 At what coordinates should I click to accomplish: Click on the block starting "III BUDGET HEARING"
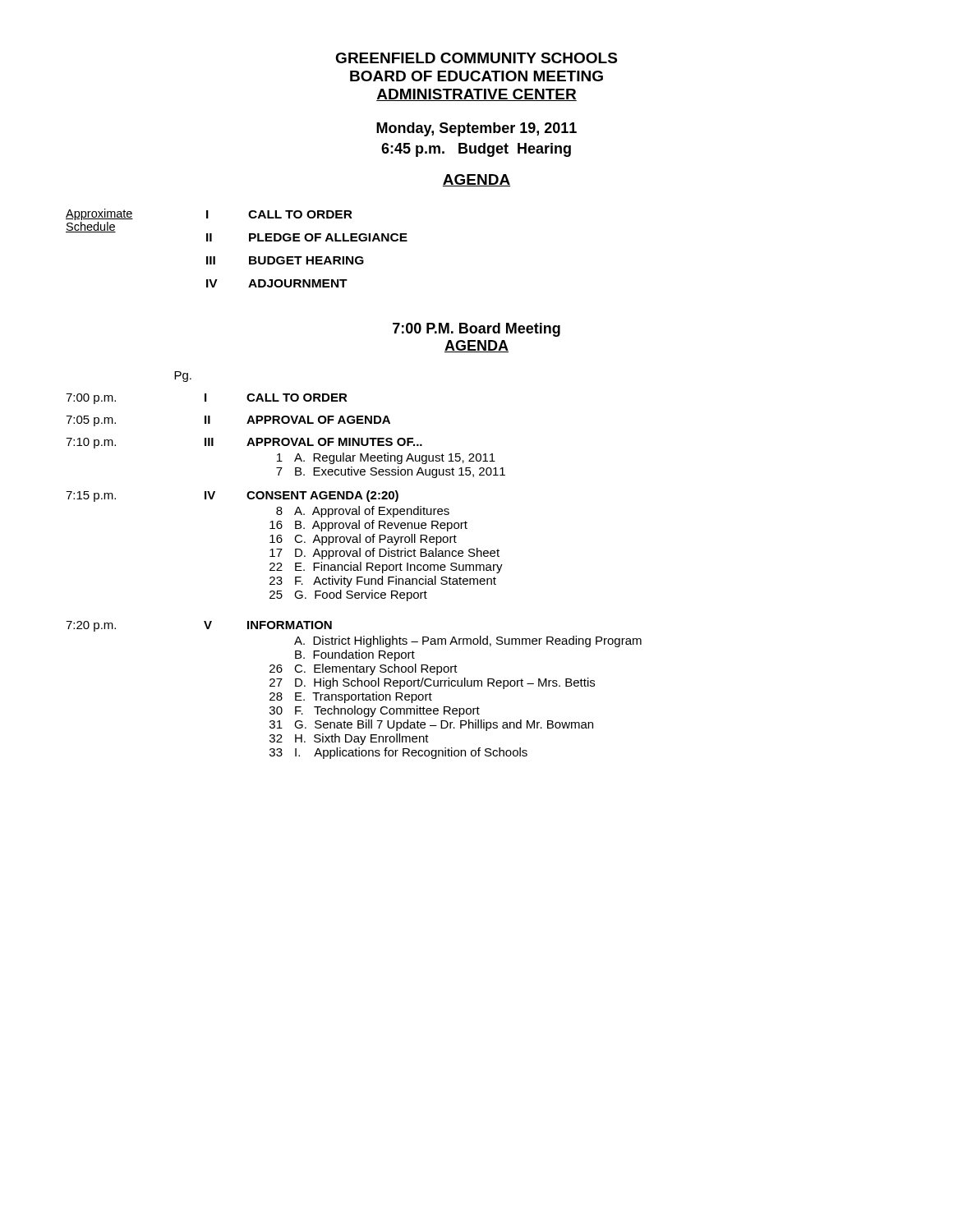(285, 261)
